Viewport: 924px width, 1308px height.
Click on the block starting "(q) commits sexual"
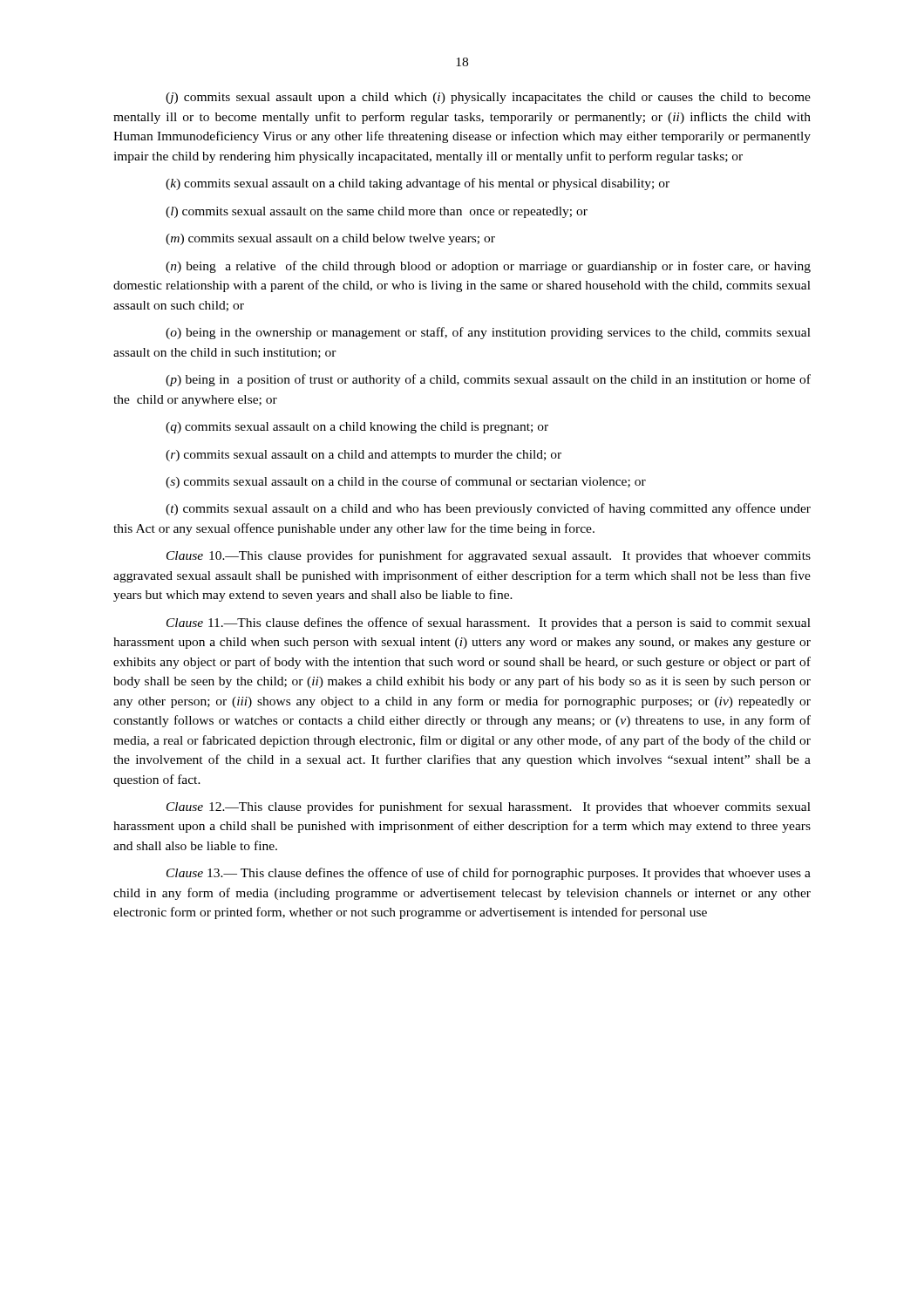357,426
